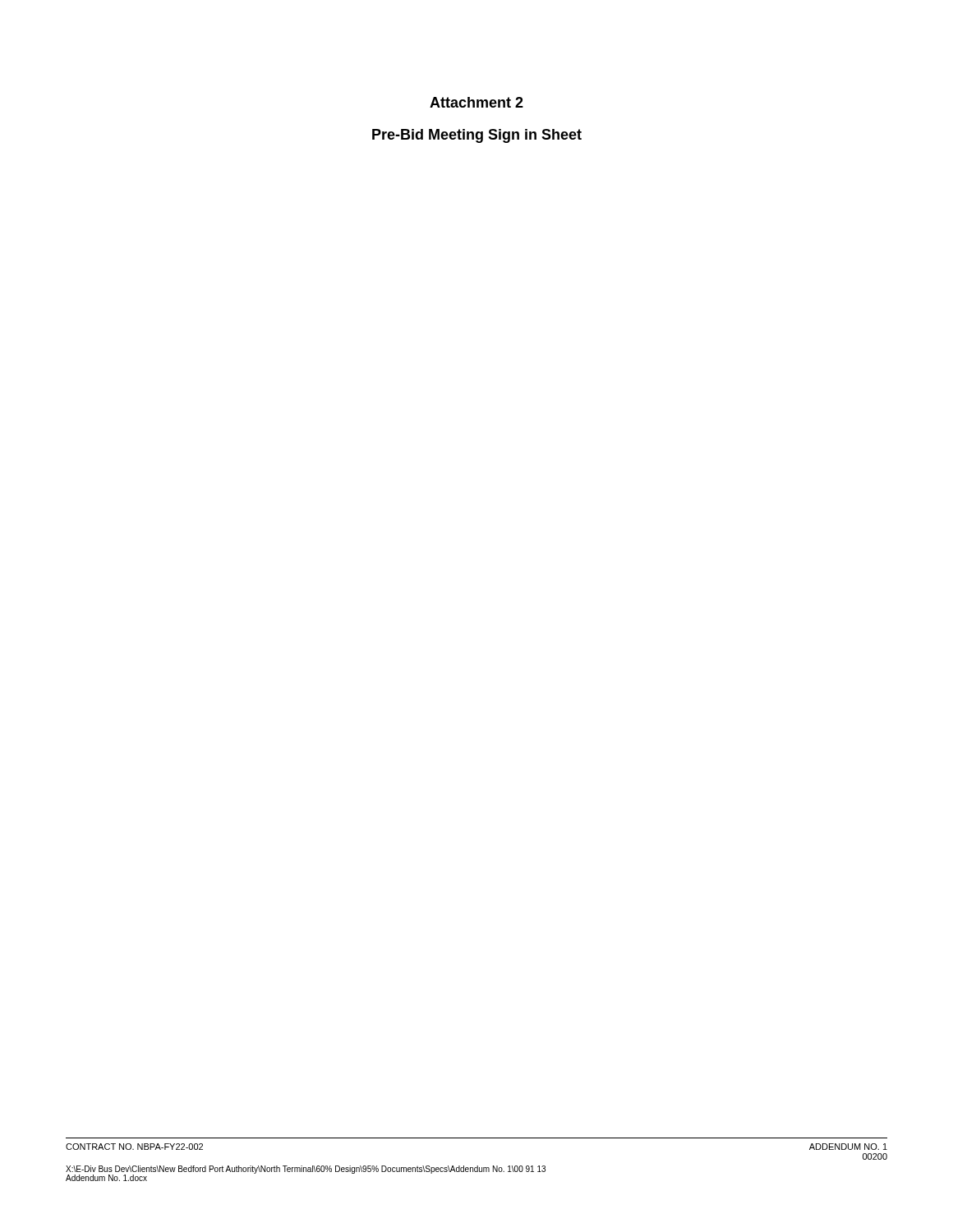Navigate to the passage starting "Attachment 2"

pyautogui.click(x=476, y=103)
